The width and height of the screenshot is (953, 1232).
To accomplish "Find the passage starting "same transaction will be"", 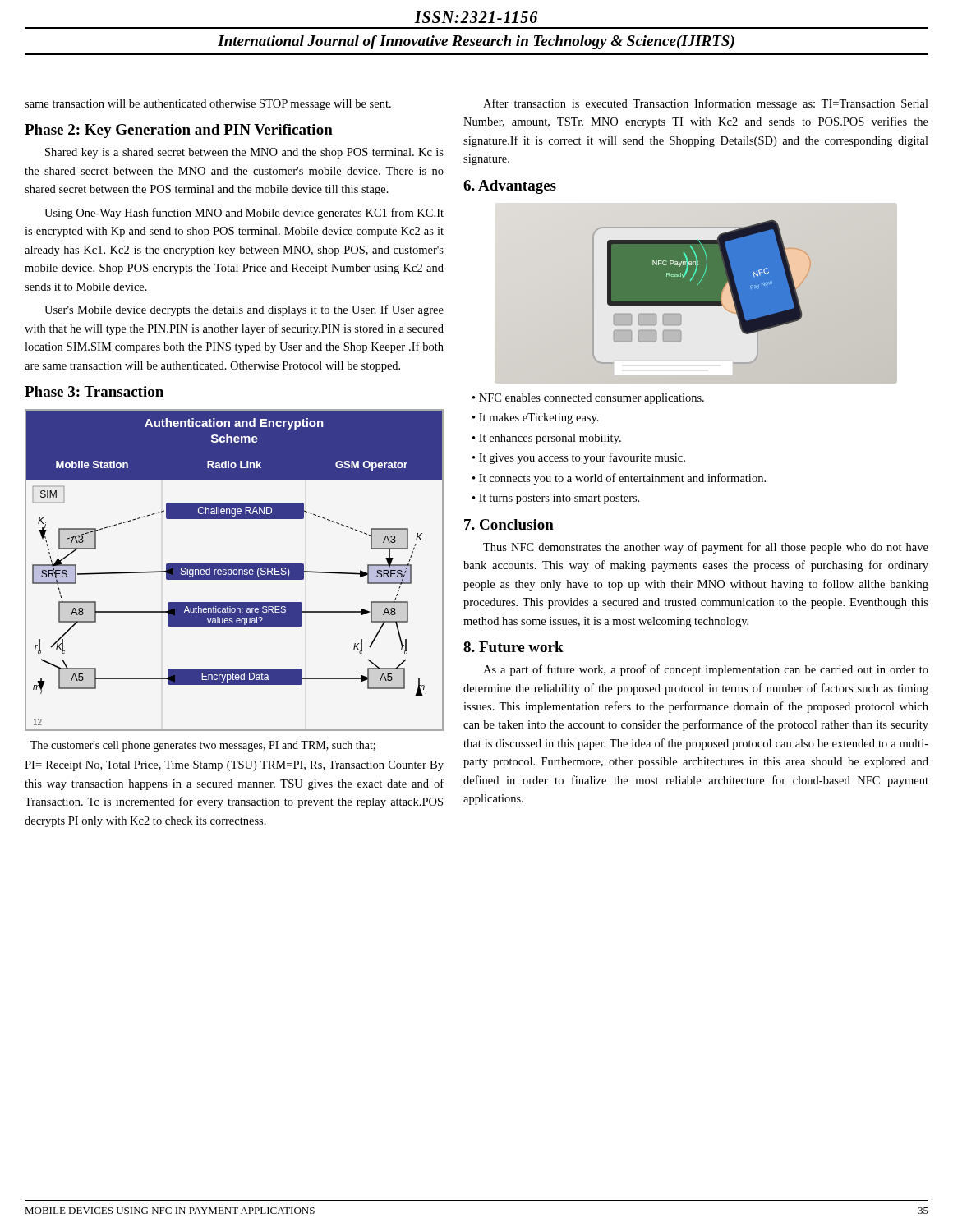I will tap(208, 103).
